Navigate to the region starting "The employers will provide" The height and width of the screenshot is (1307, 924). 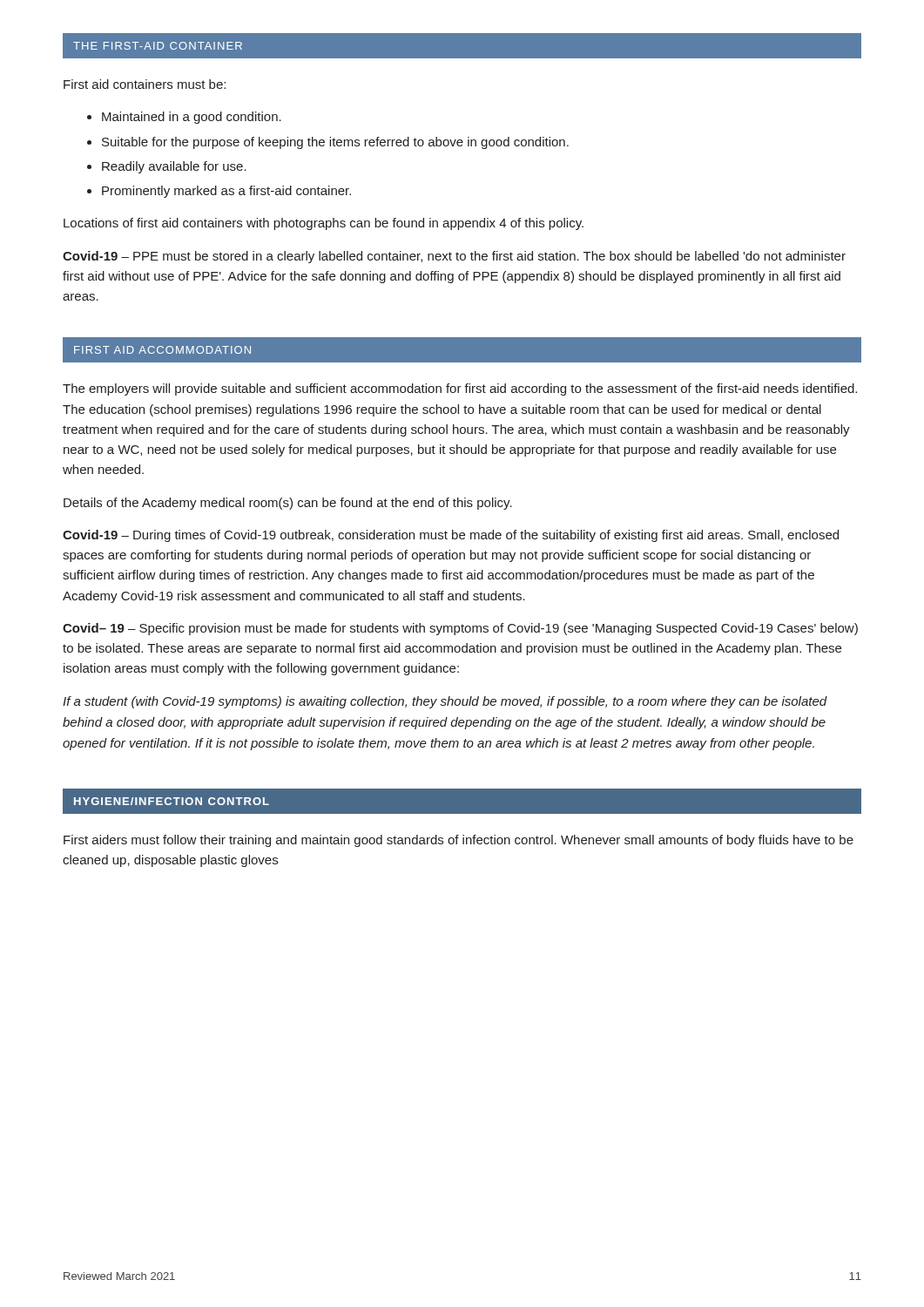tap(462, 429)
